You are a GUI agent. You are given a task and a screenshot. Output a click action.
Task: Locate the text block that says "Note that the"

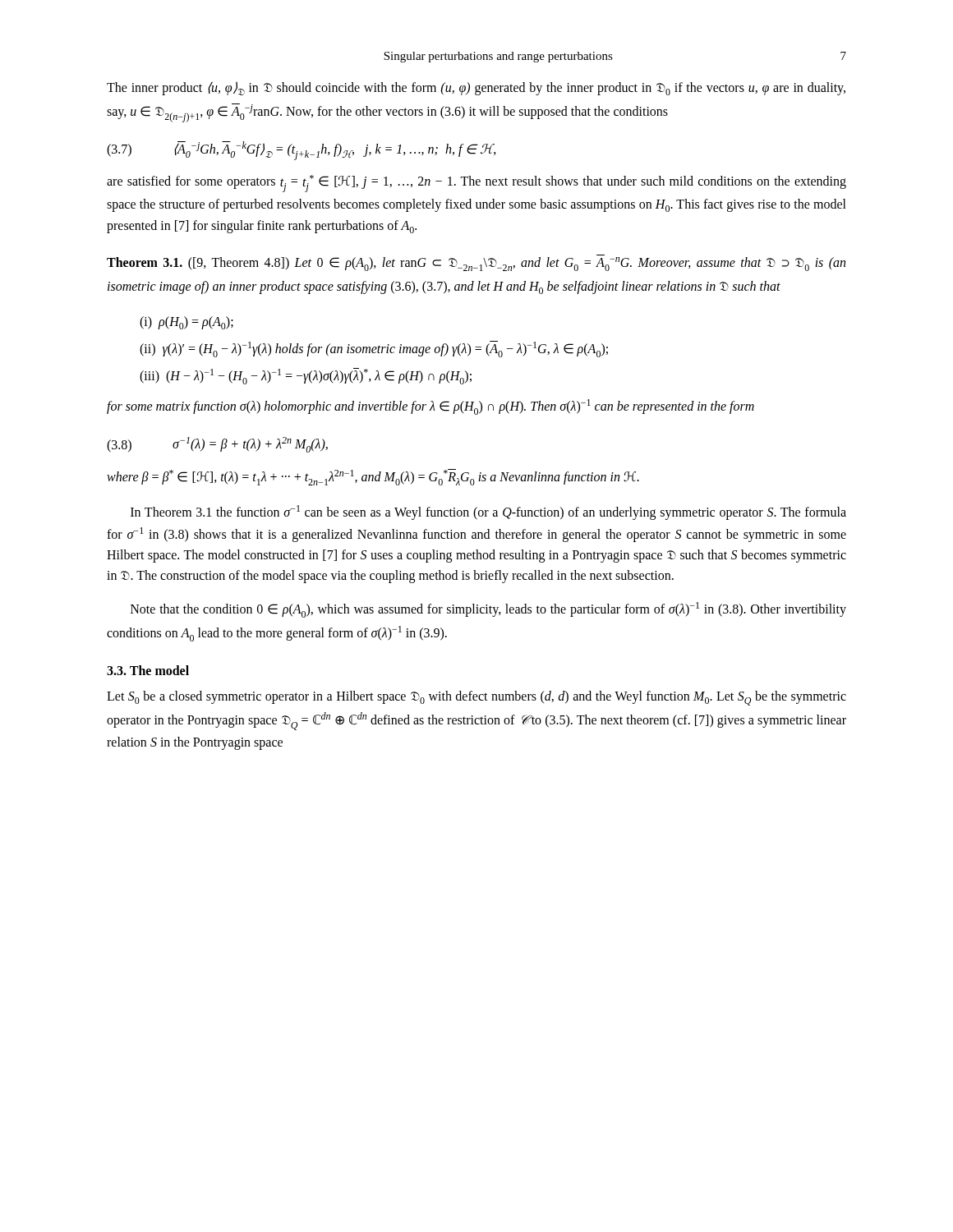click(476, 622)
